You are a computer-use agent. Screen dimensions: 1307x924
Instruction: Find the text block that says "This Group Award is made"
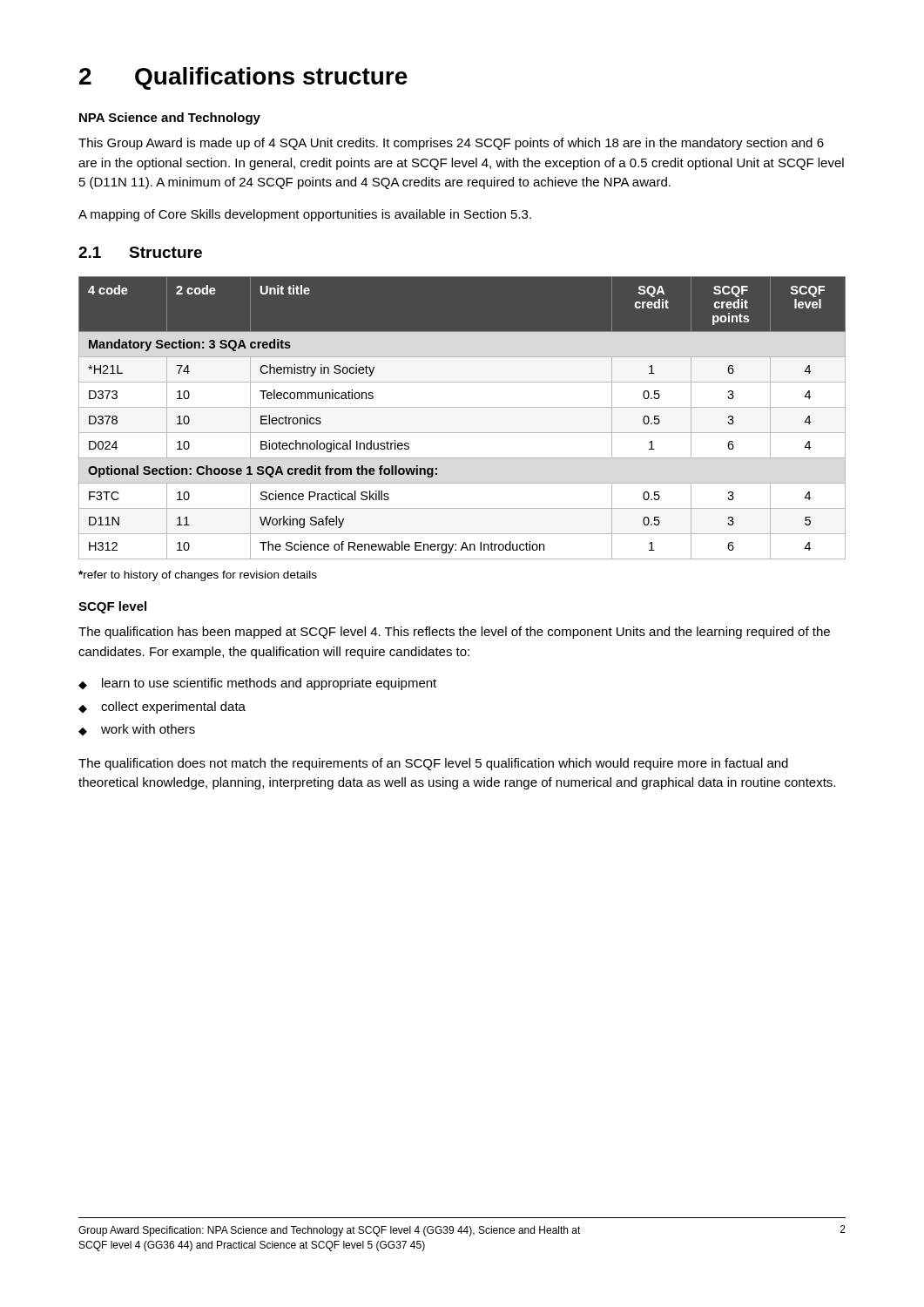461,162
